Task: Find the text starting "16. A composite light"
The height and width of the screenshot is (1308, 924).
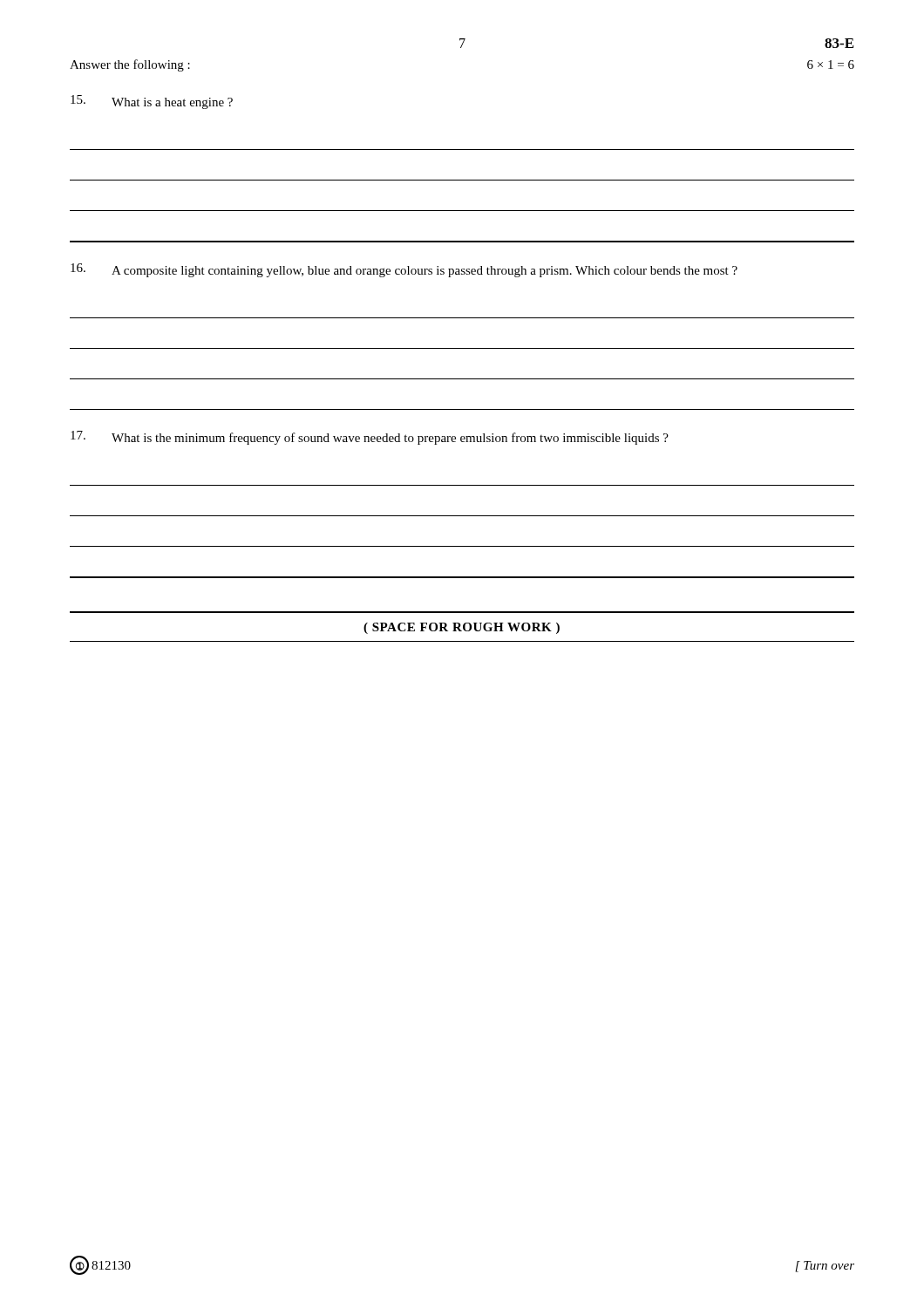Action: coord(404,270)
